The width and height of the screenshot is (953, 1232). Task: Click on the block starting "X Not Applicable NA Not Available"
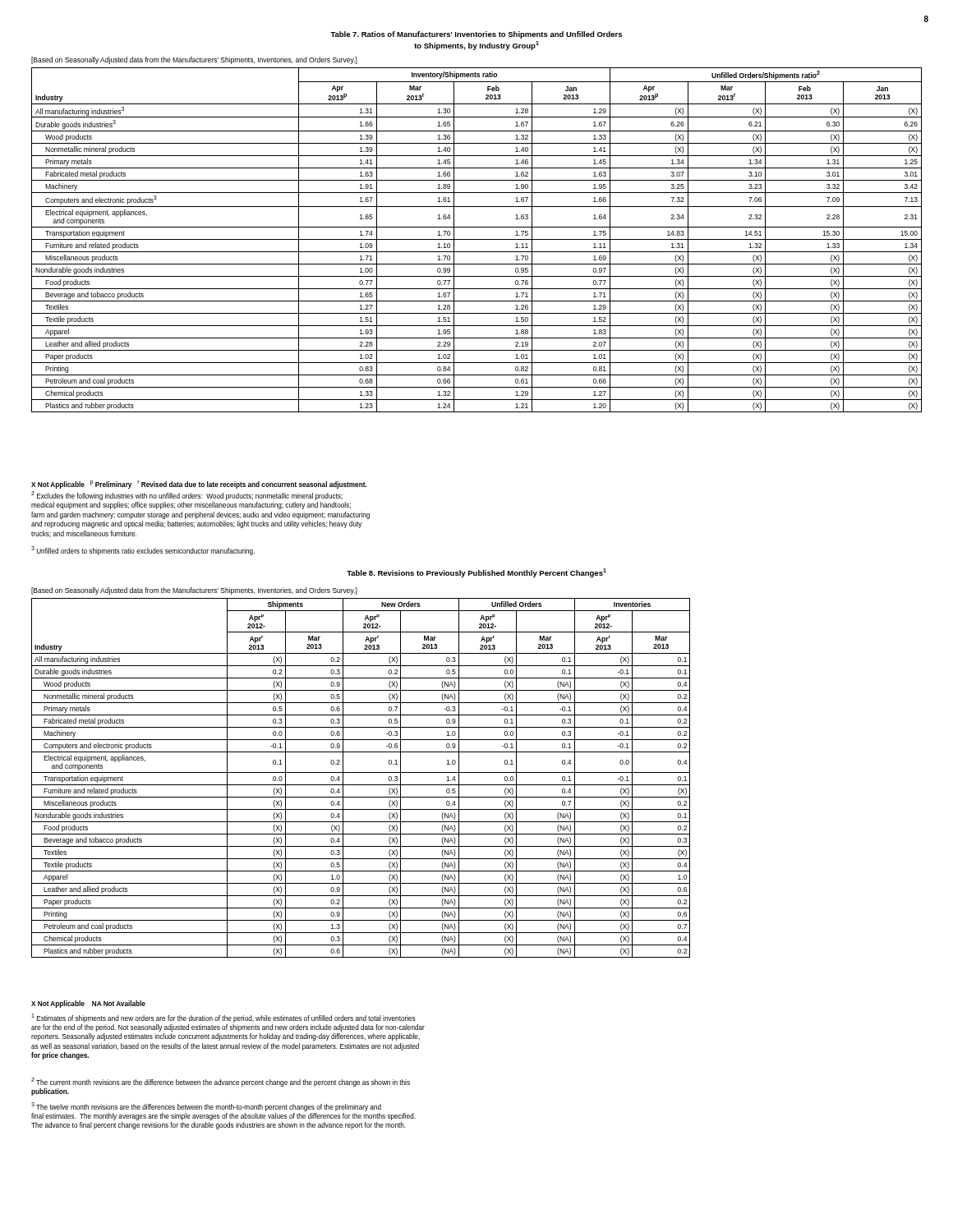(88, 1004)
